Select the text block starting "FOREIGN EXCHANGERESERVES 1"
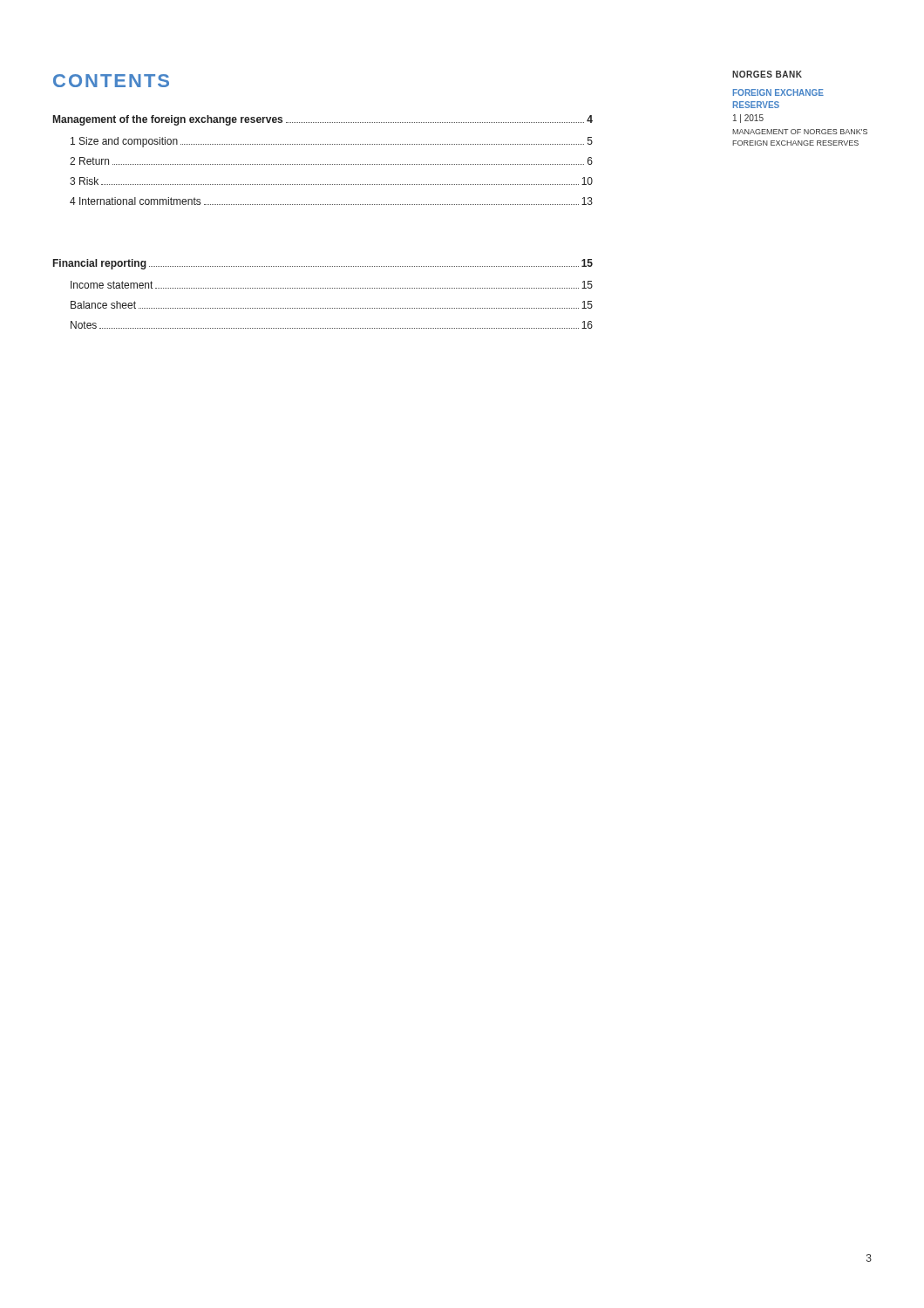This screenshot has height=1308, width=924. (x=802, y=105)
